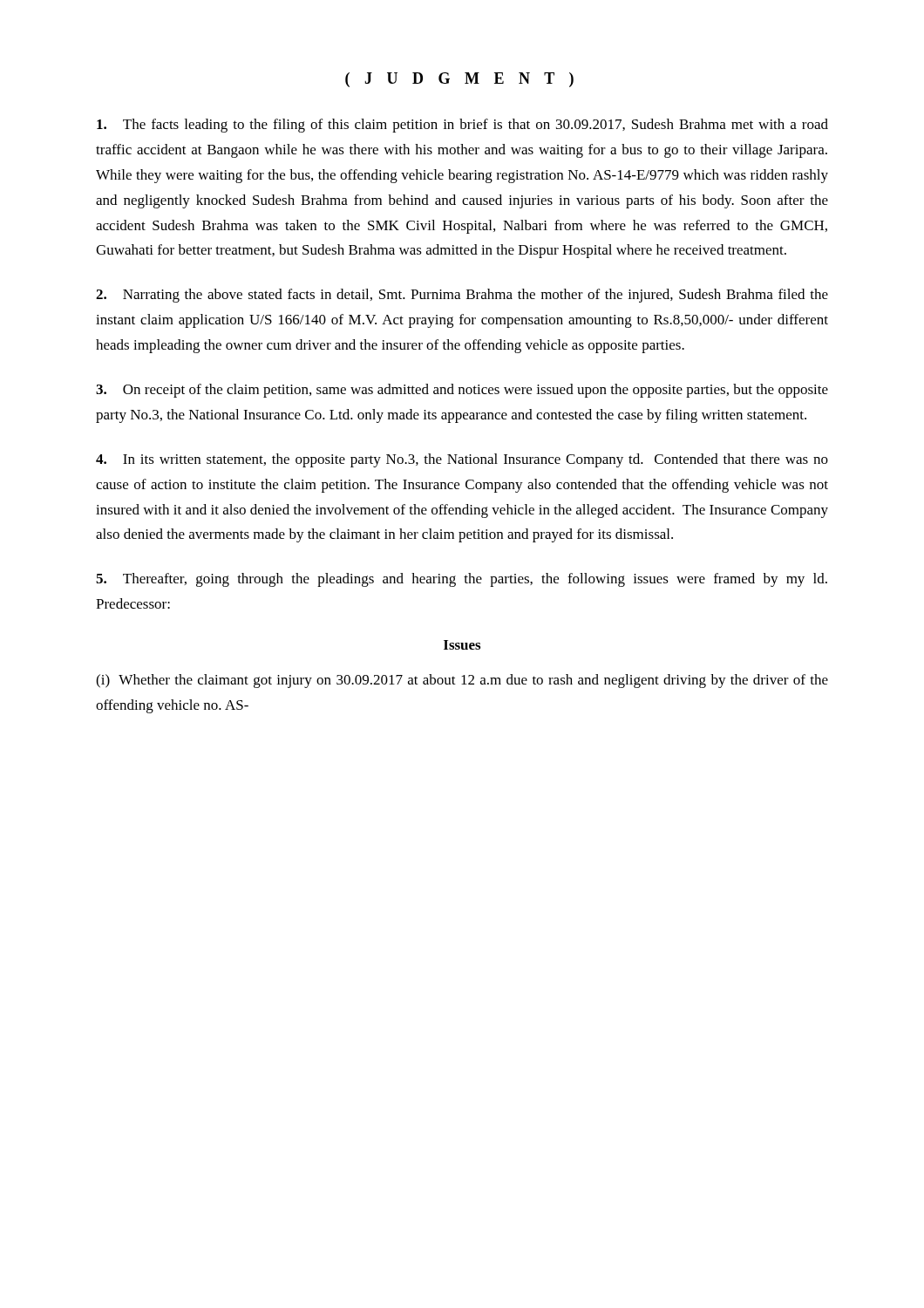Point to the text starting "Narrating the above stated facts"
This screenshot has width=924, height=1308.
462,320
